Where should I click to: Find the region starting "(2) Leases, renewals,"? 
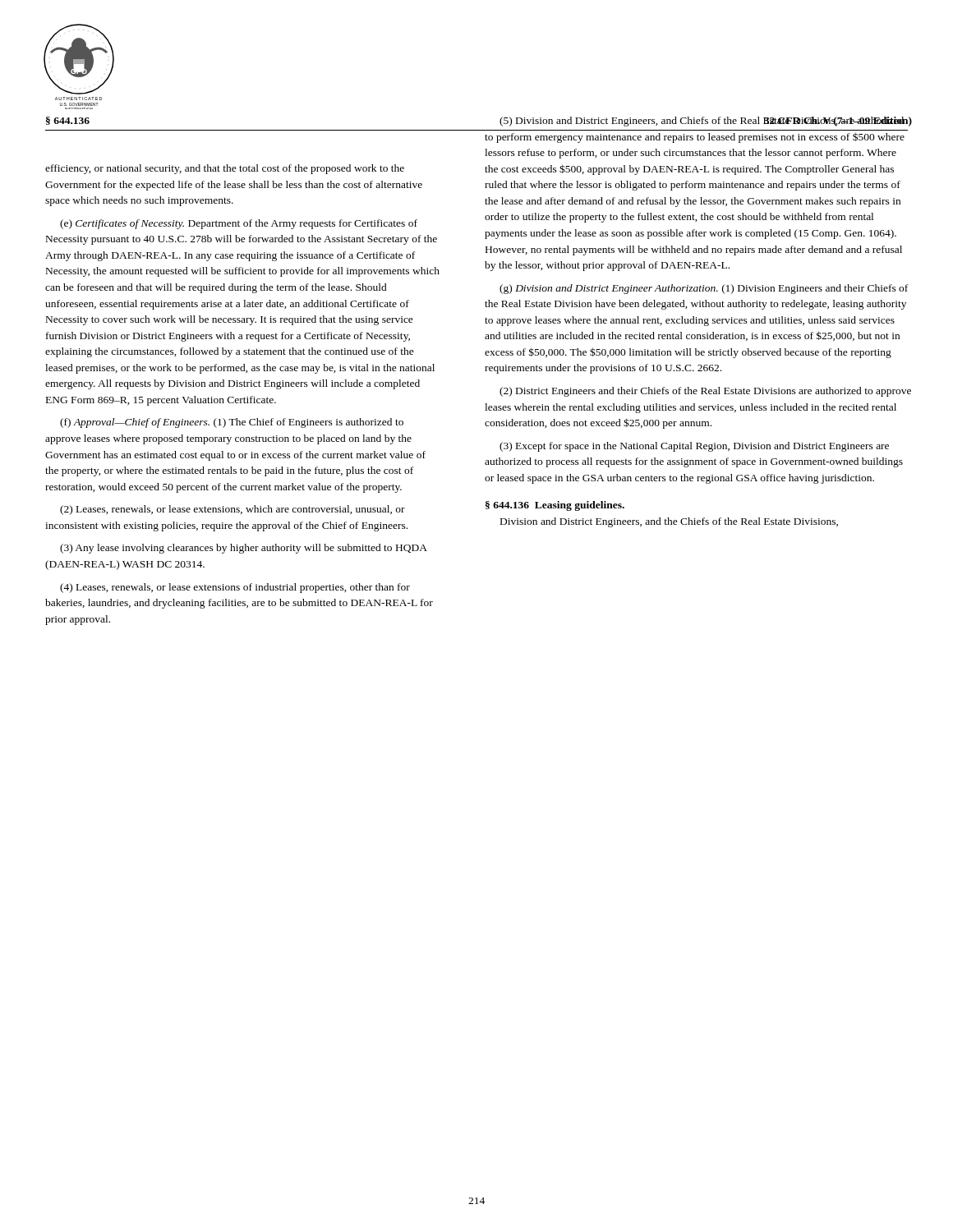click(x=242, y=517)
